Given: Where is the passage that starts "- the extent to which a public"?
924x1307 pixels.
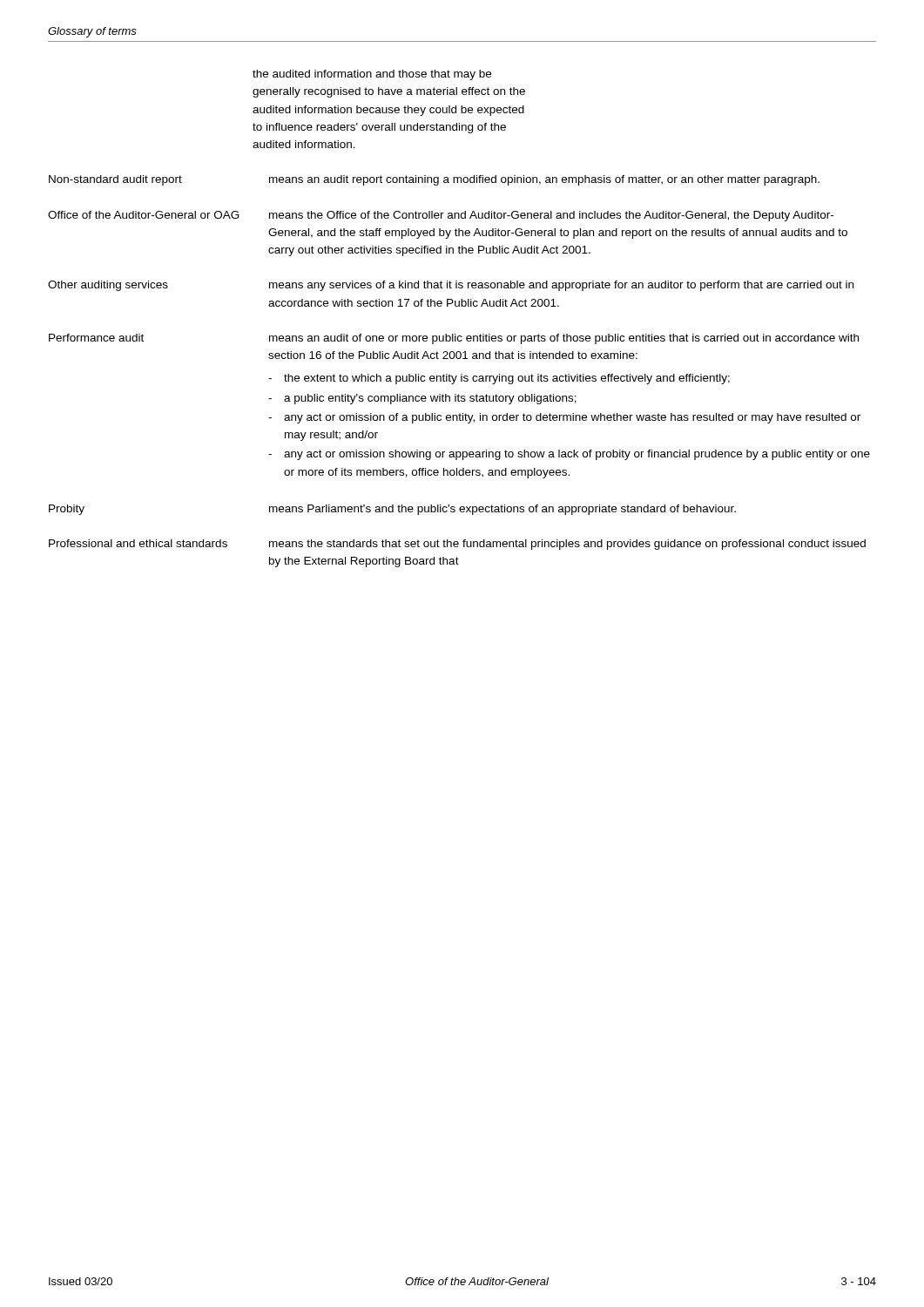Looking at the screenshot, I should click(572, 378).
